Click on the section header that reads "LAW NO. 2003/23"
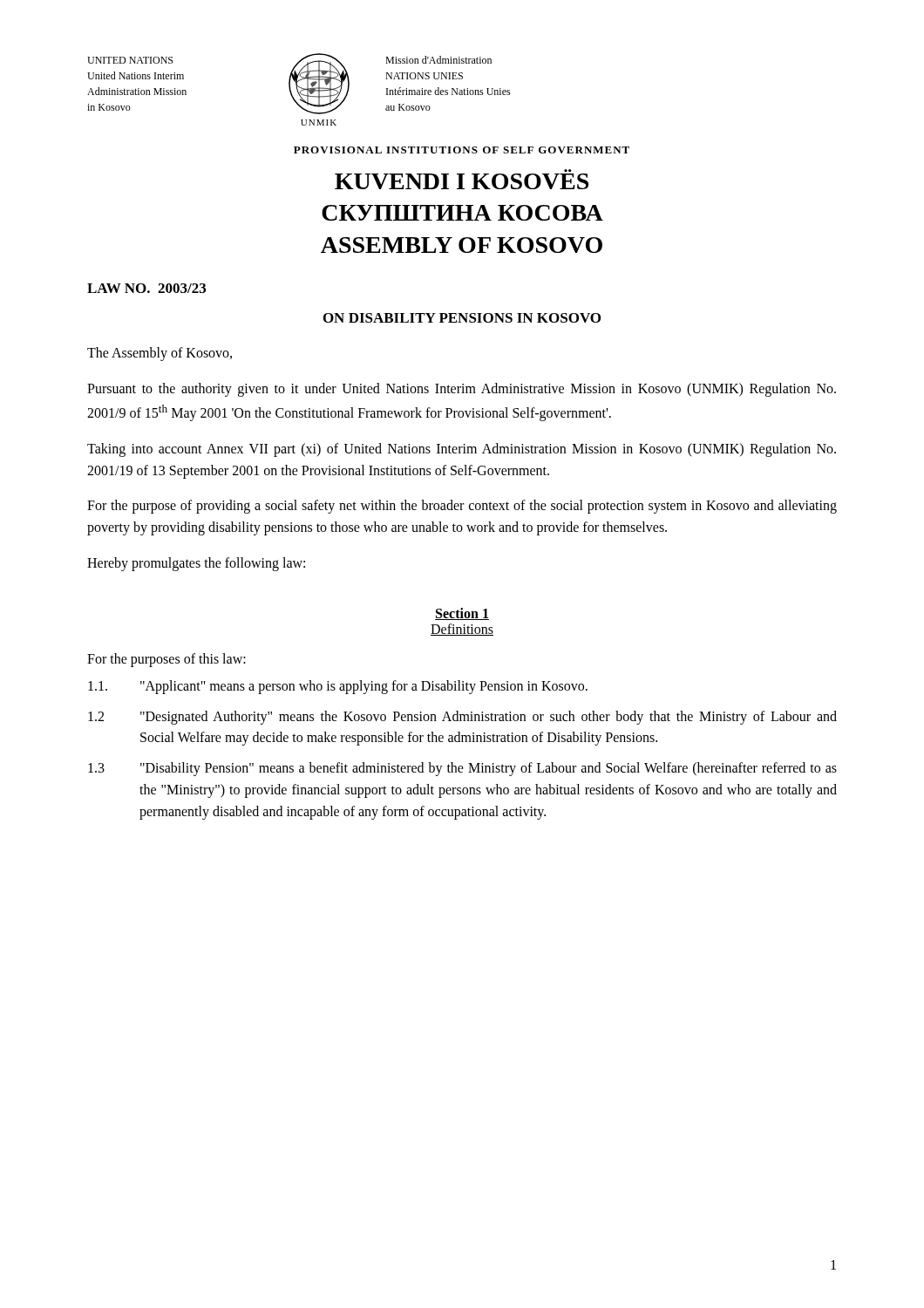Image resolution: width=924 pixels, height=1308 pixels. pos(147,288)
